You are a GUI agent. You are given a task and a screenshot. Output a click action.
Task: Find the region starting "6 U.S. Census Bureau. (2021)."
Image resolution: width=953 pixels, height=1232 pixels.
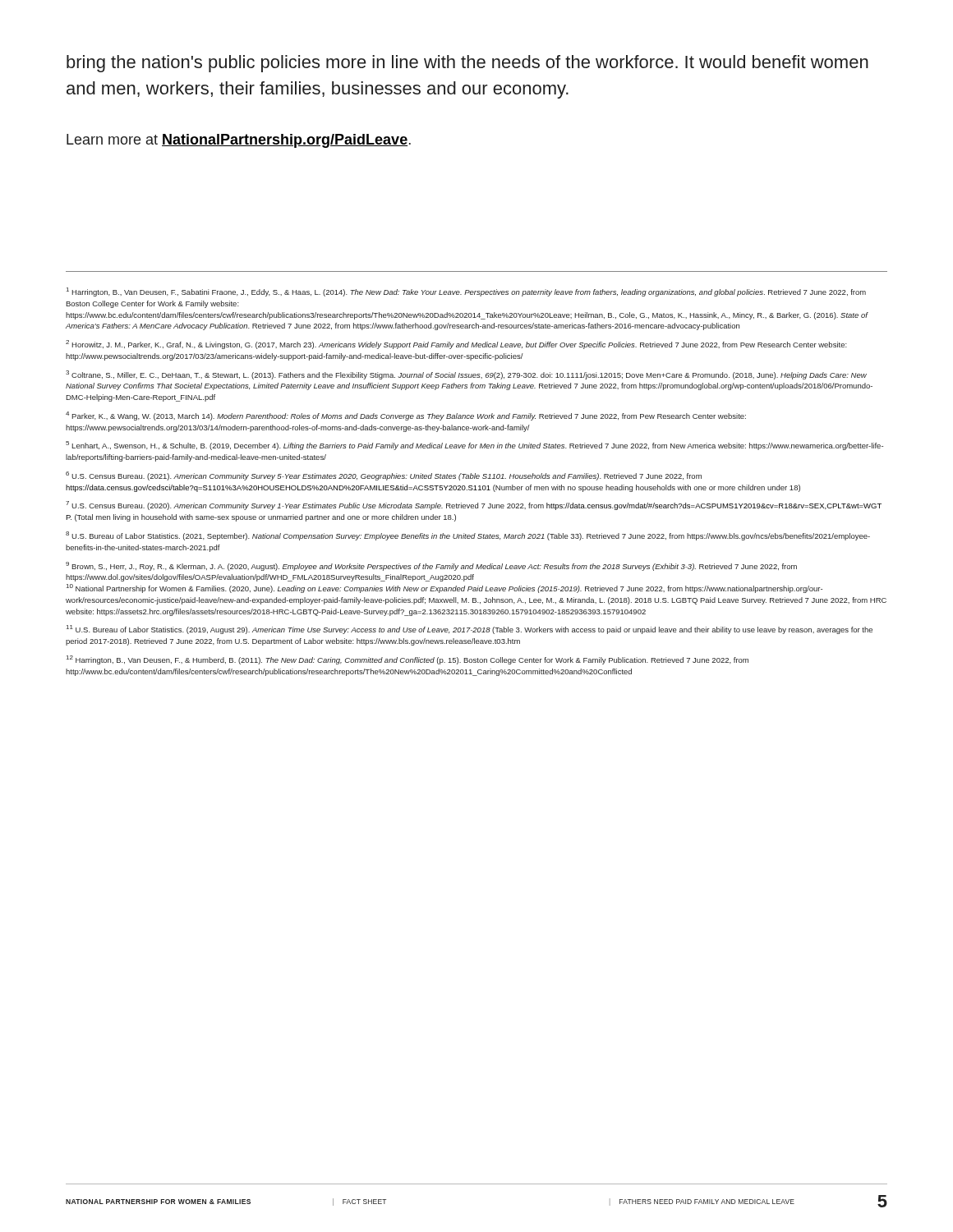coord(433,481)
